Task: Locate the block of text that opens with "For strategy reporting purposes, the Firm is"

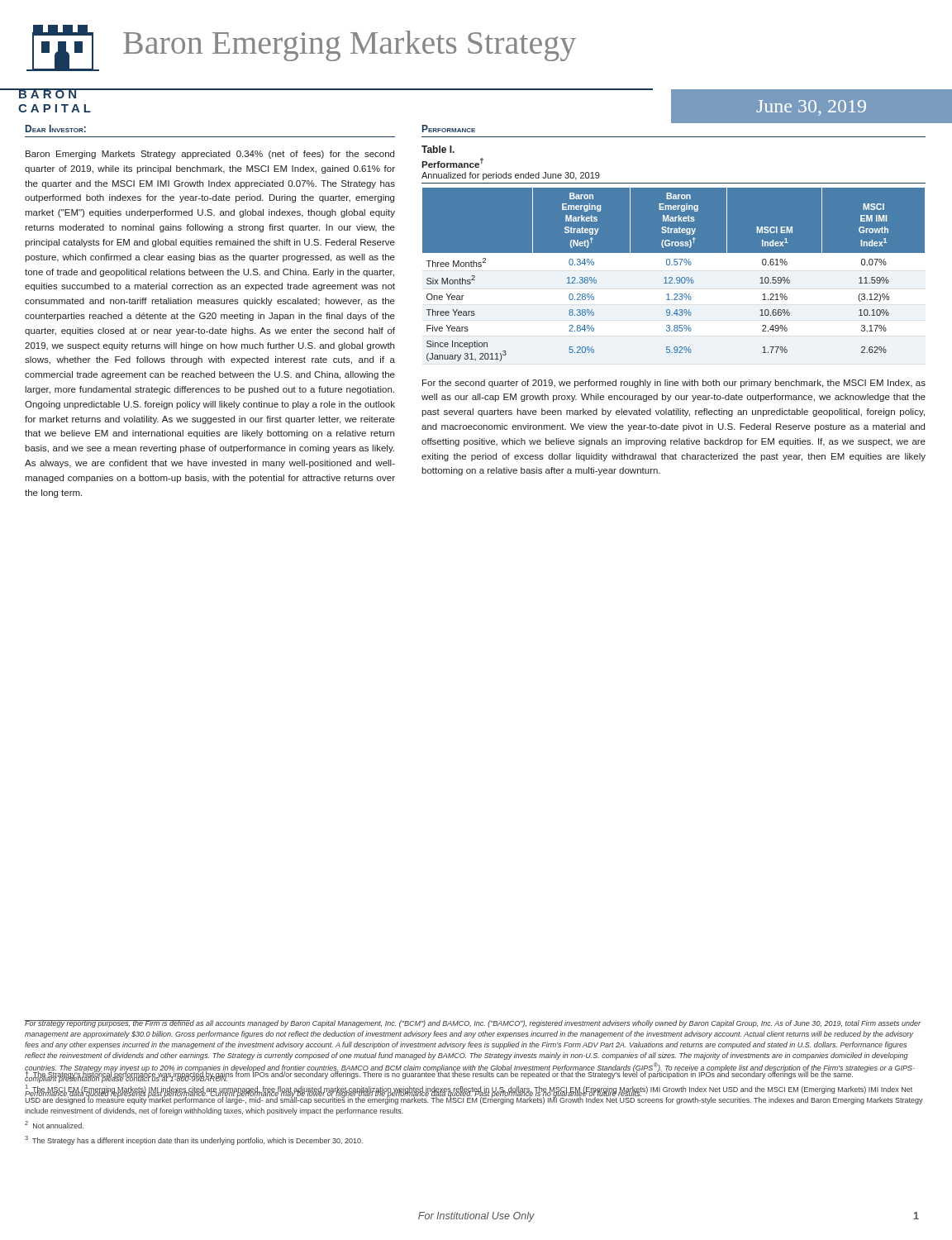Action: click(x=475, y=1059)
